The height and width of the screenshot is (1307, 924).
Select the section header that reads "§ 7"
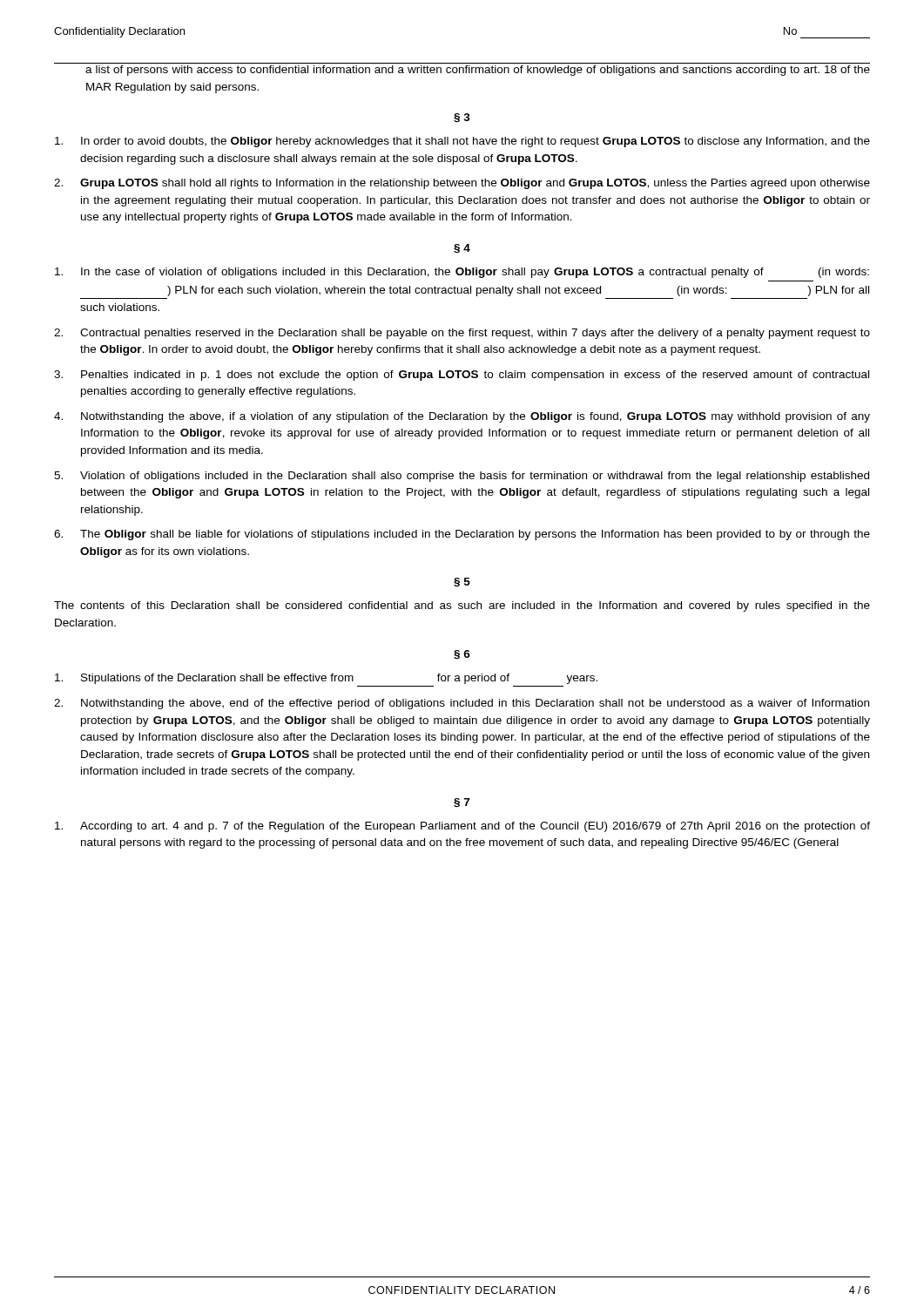click(462, 802)
